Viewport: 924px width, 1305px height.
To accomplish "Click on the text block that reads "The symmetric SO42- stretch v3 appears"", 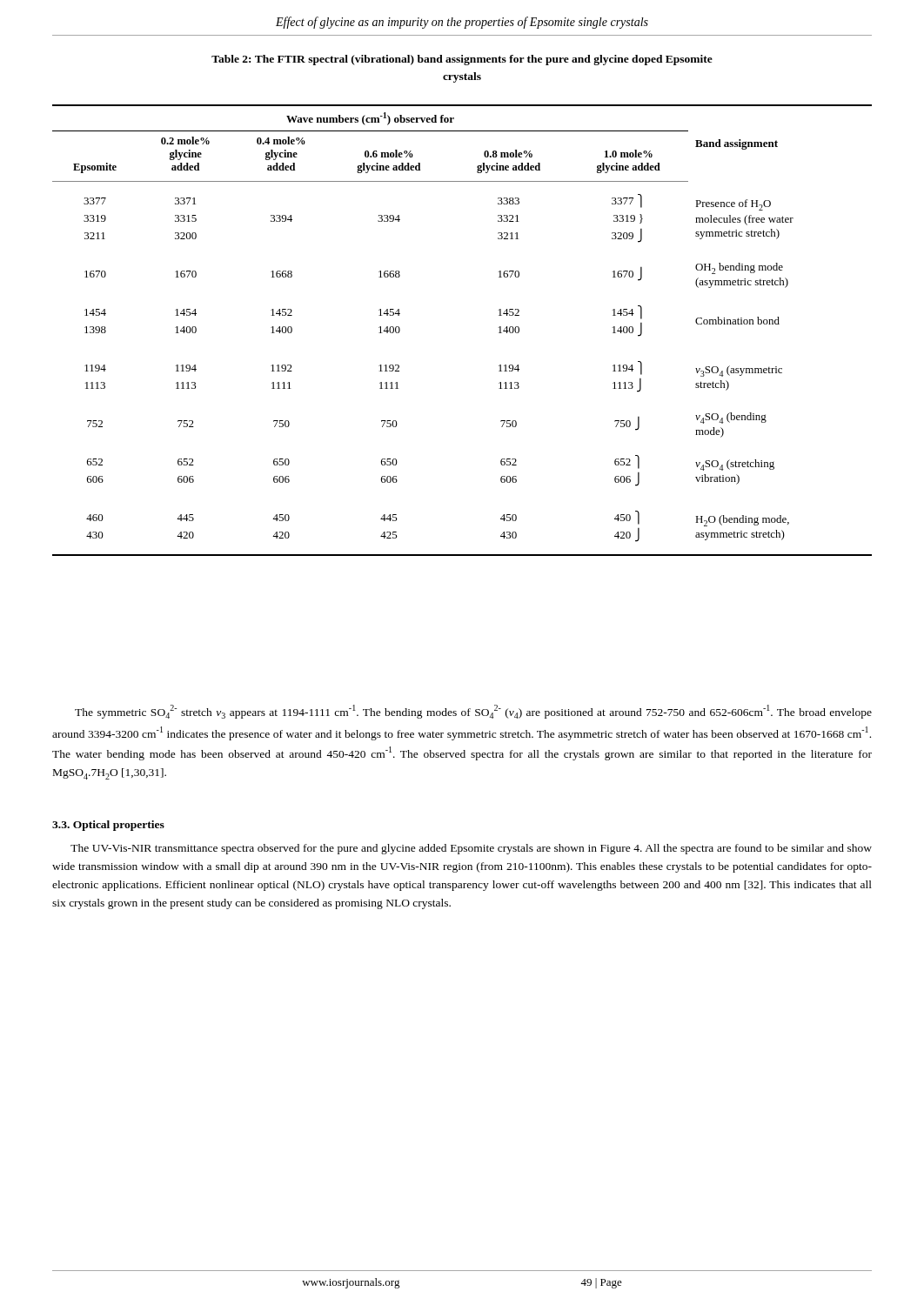I will tap(462, 742).
